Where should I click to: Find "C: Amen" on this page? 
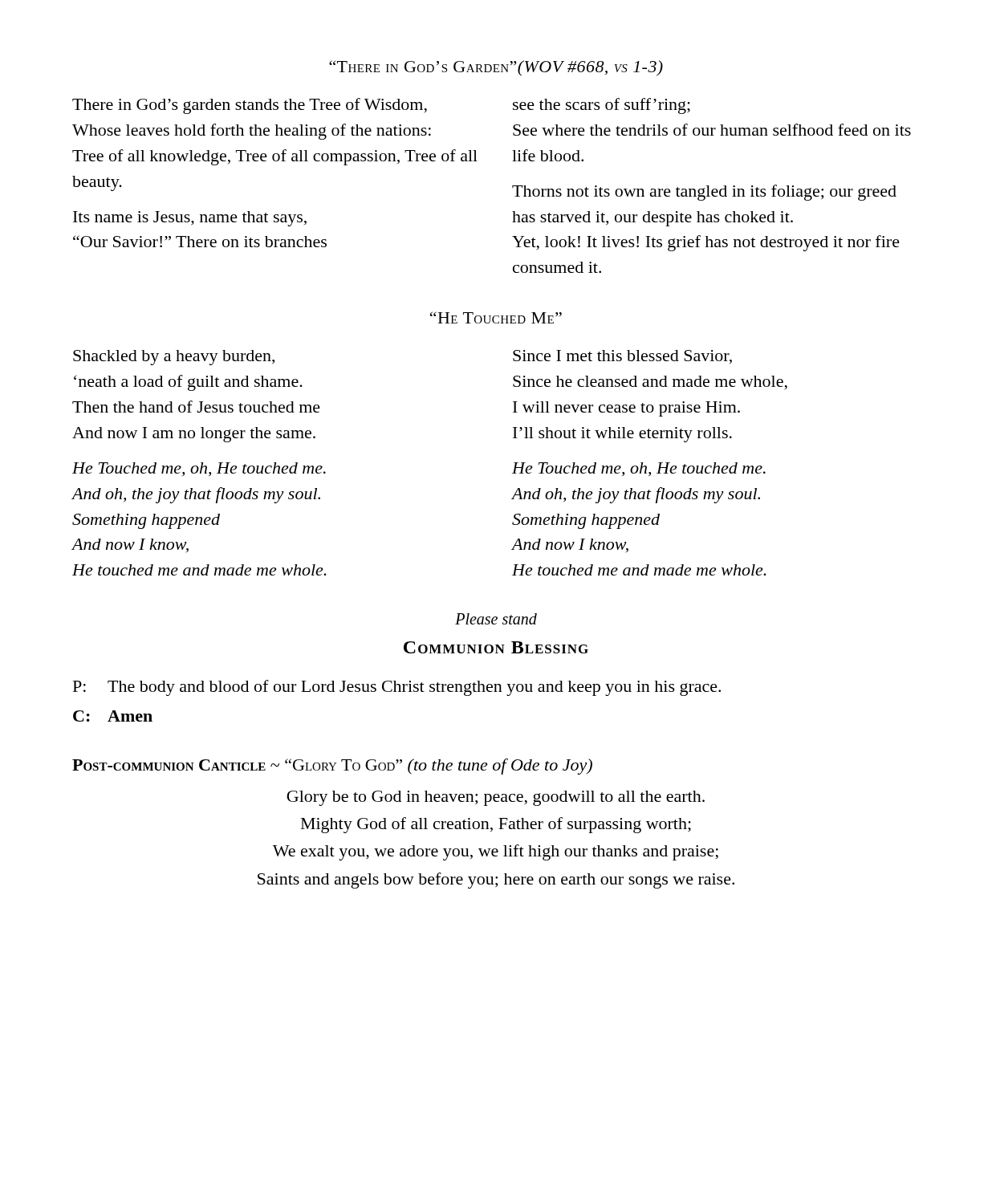112,716
